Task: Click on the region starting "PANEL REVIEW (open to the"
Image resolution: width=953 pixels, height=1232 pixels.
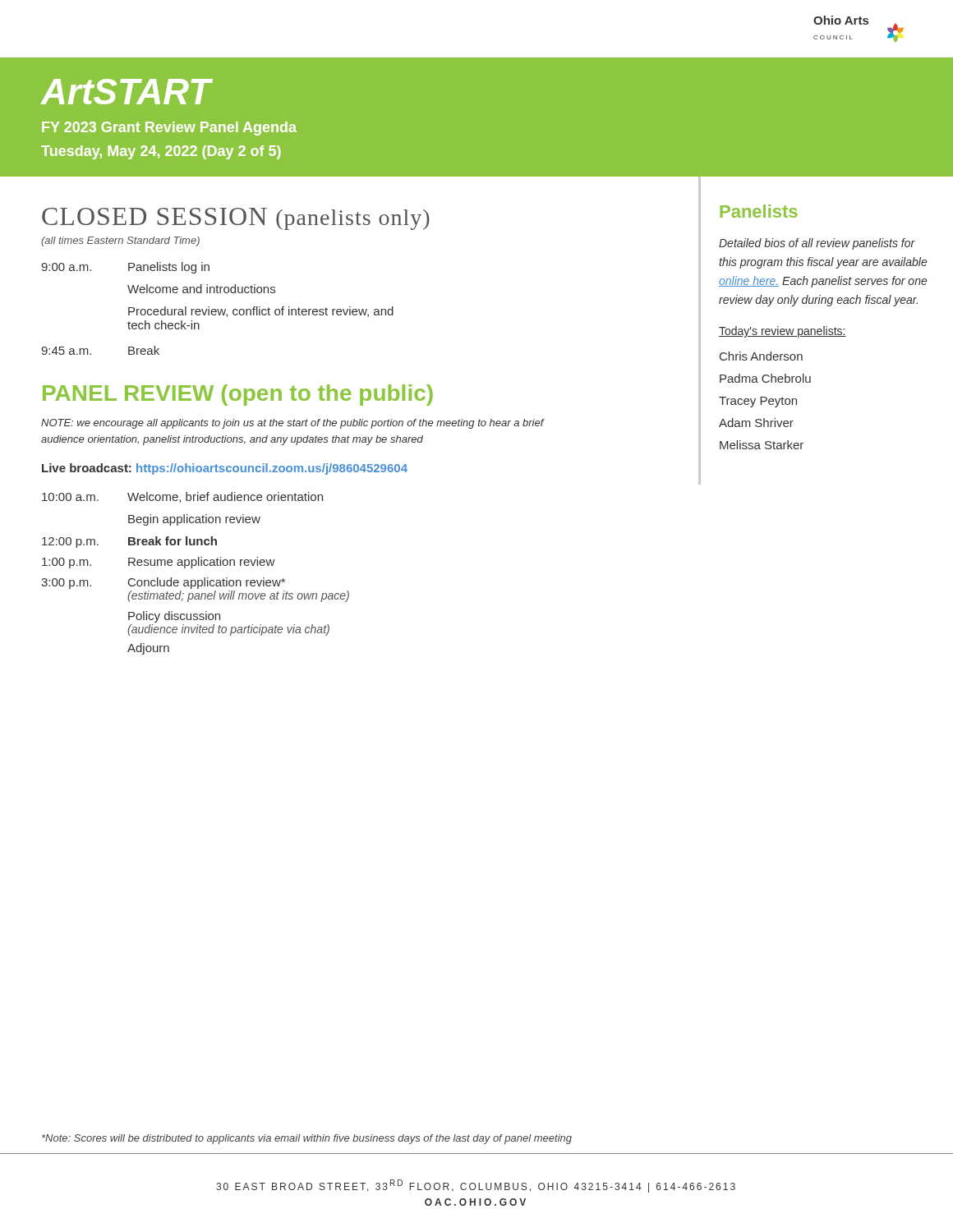Action: click(x=300, y=393)
